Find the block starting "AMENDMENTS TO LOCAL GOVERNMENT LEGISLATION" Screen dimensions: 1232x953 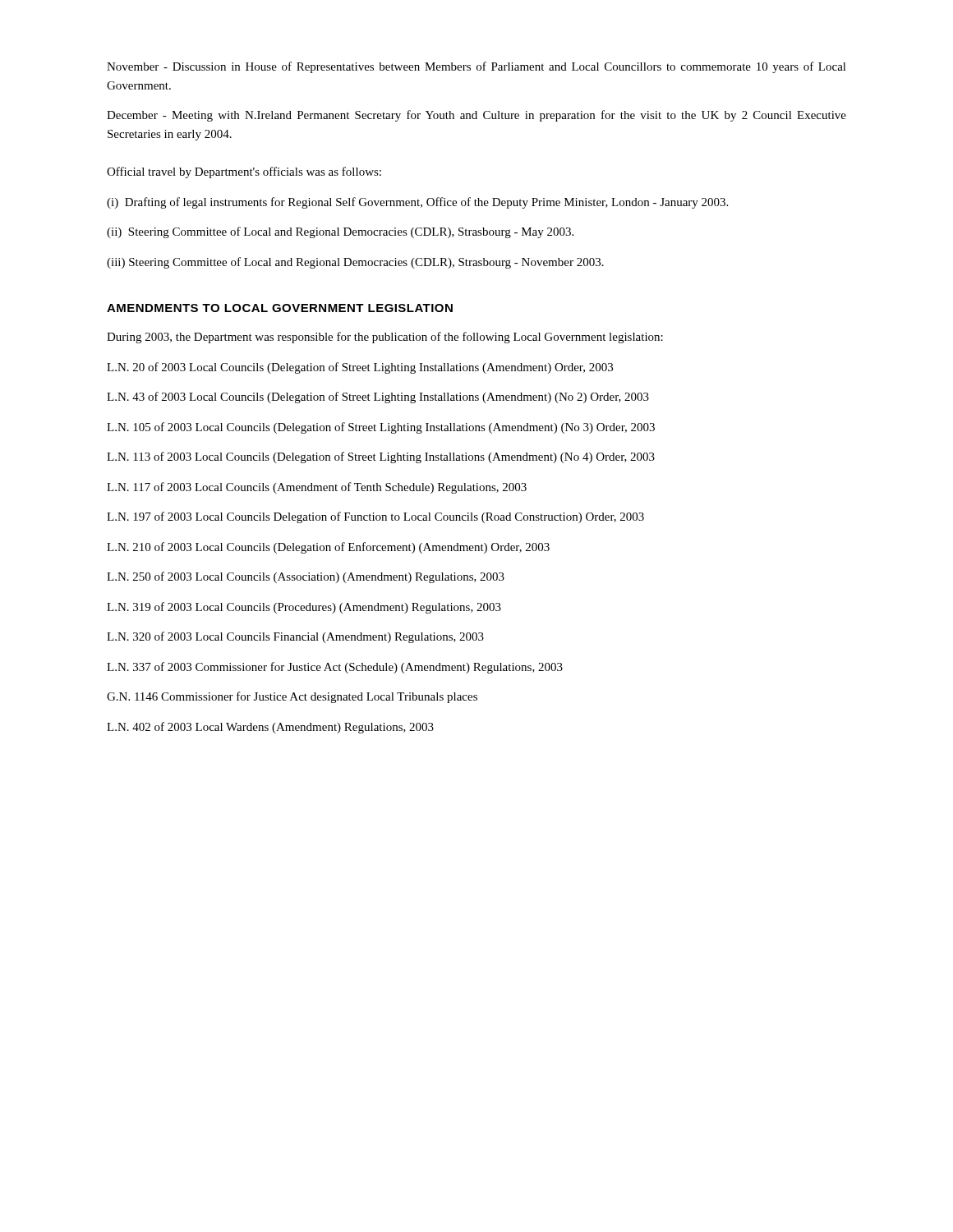pos(280,308)
